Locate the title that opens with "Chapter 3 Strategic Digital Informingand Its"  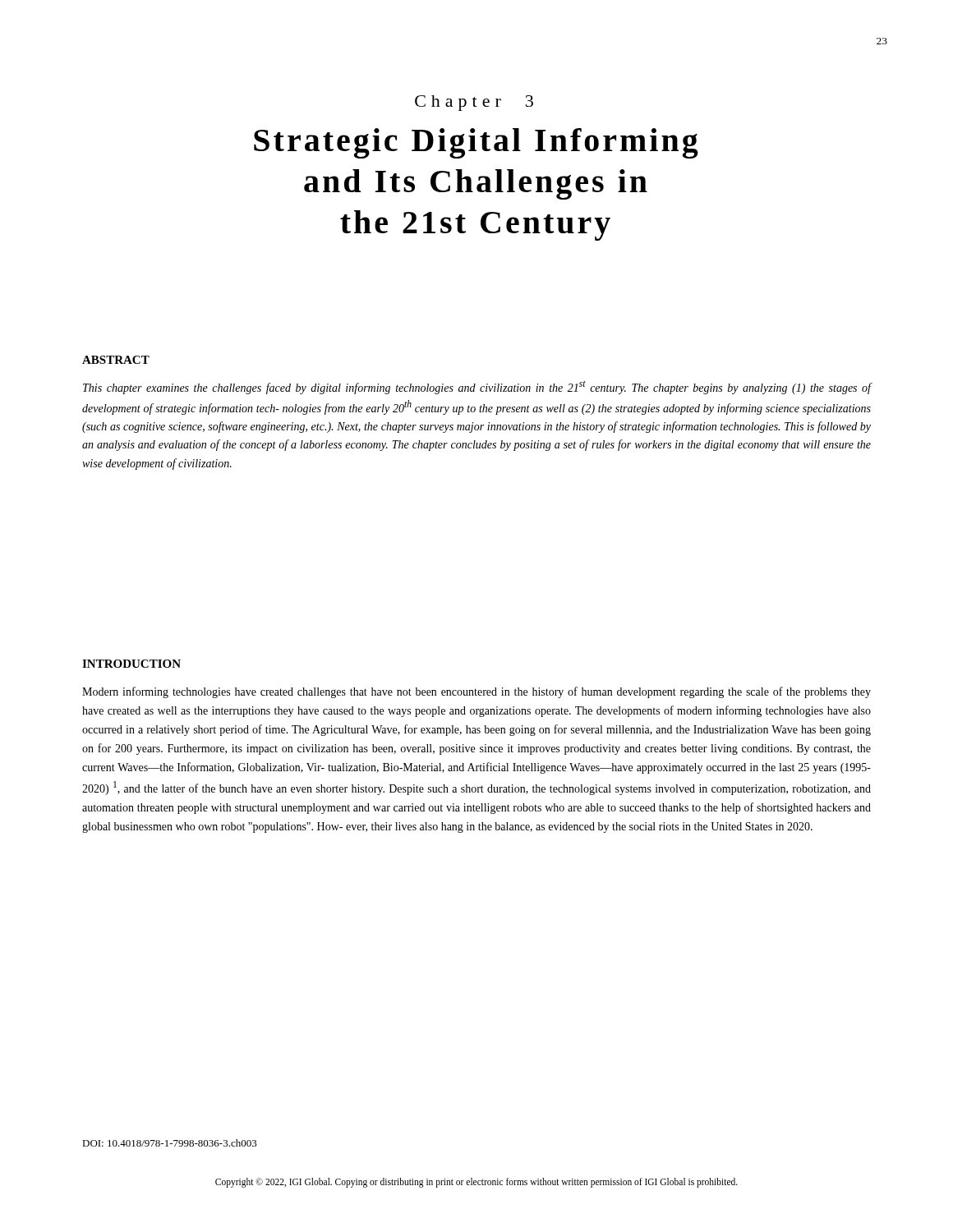pos(476,167)
